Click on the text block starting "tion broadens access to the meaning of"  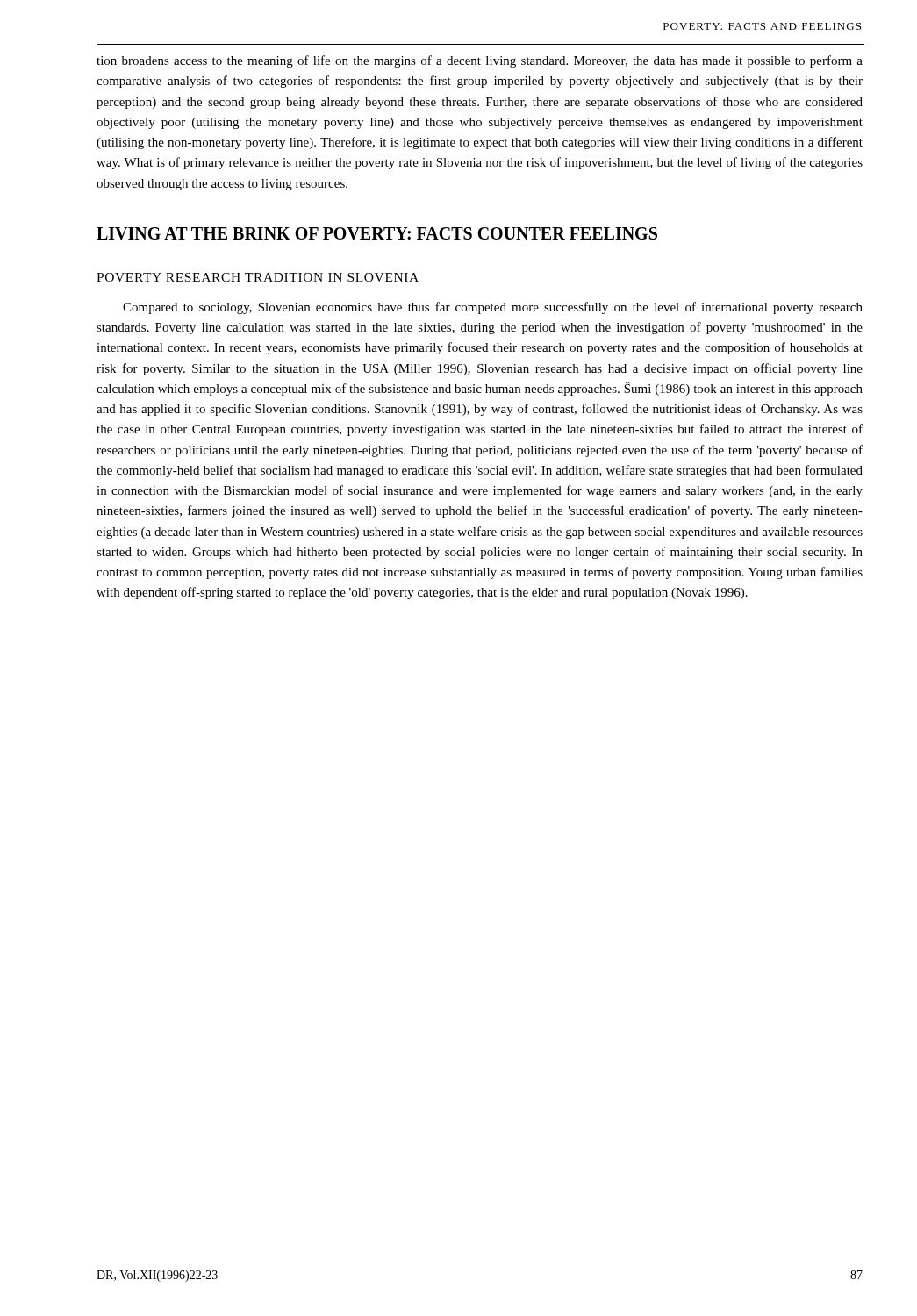click(480, 122)
